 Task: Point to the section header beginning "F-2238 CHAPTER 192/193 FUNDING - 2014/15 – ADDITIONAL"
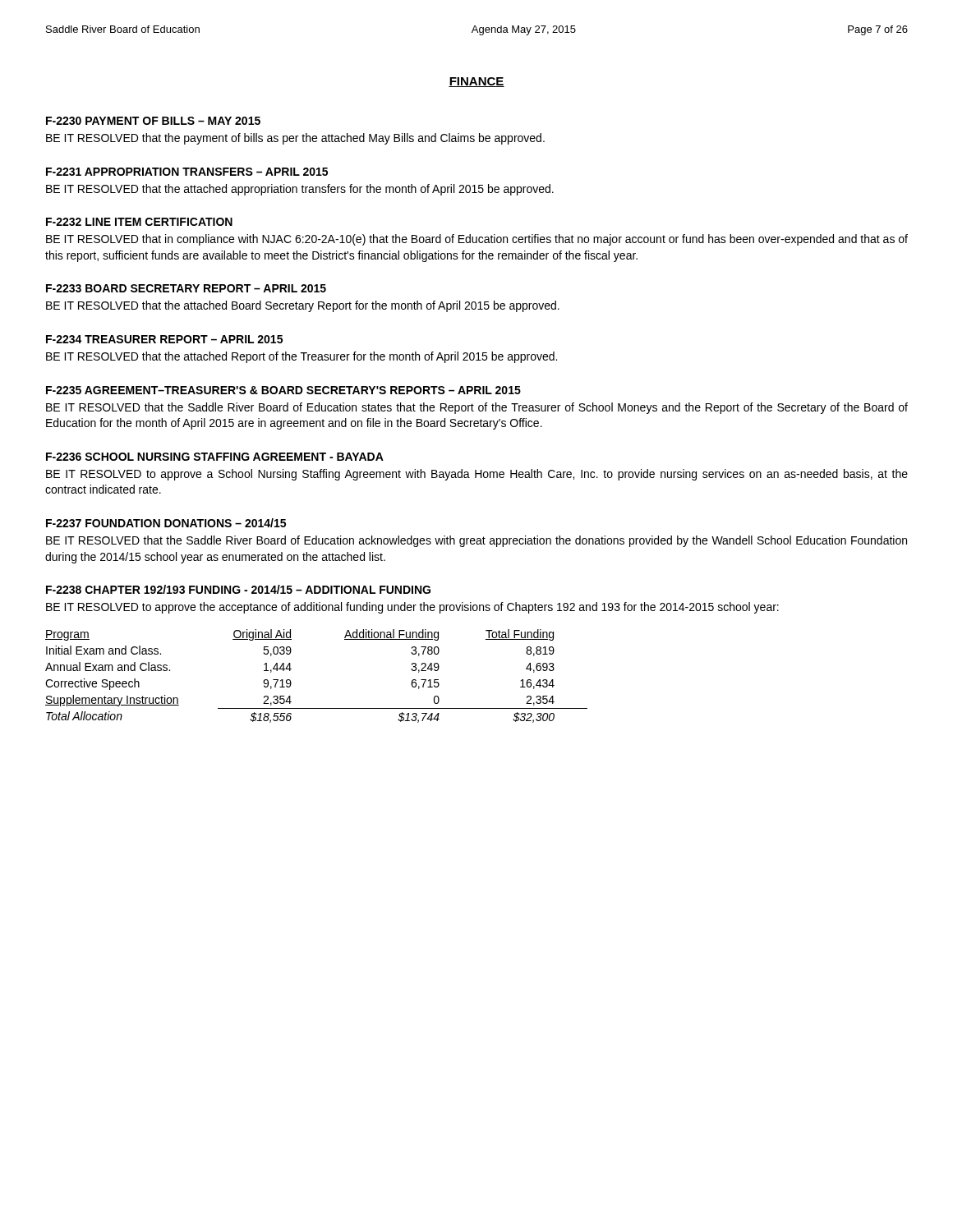click(238, 590)
